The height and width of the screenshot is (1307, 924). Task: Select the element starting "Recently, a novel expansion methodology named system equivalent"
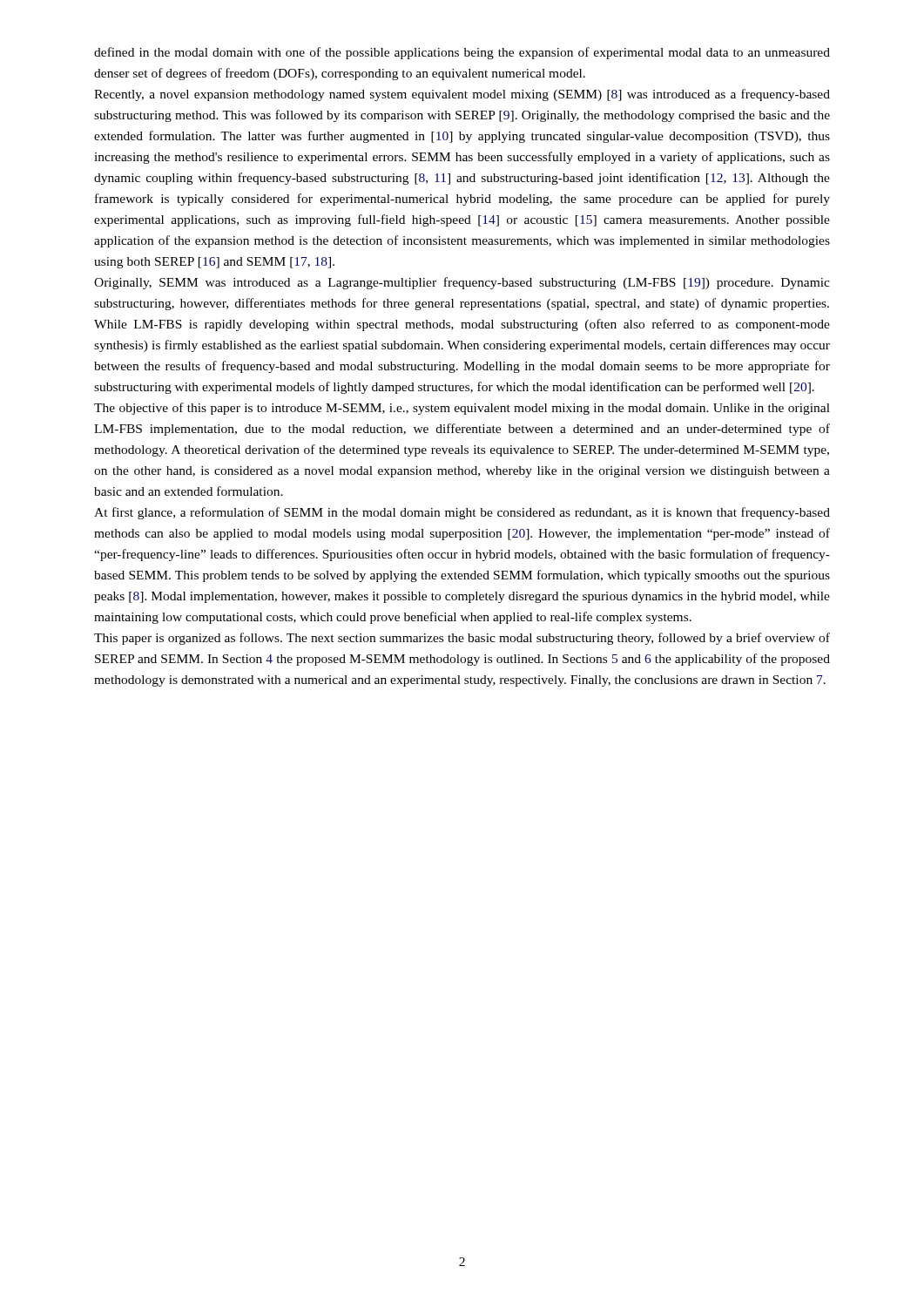point(462,178)
